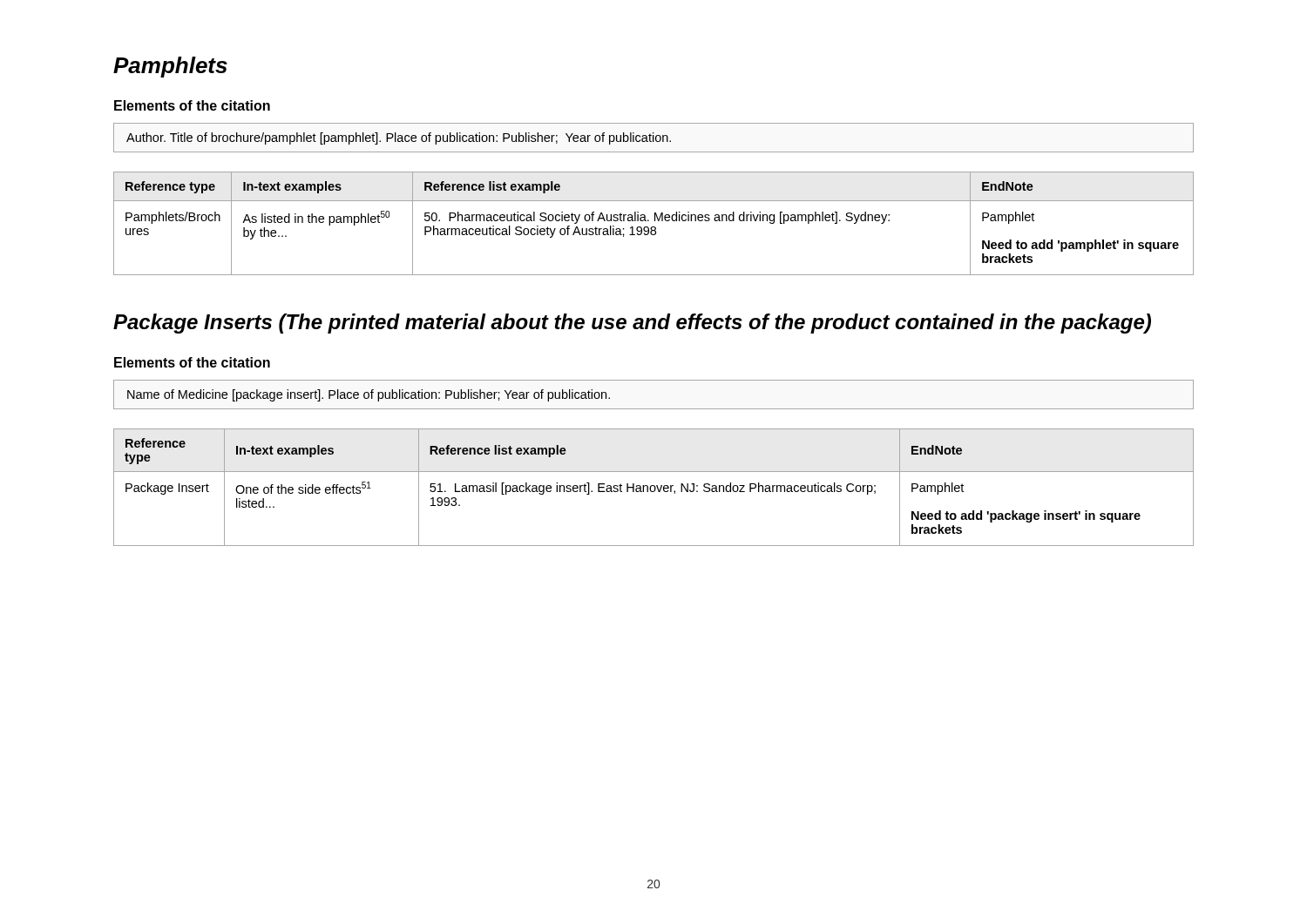Locate the passage starting "Package Inserts (The printed"
This screenshot has width=1307, height=924.
(633, 322)
